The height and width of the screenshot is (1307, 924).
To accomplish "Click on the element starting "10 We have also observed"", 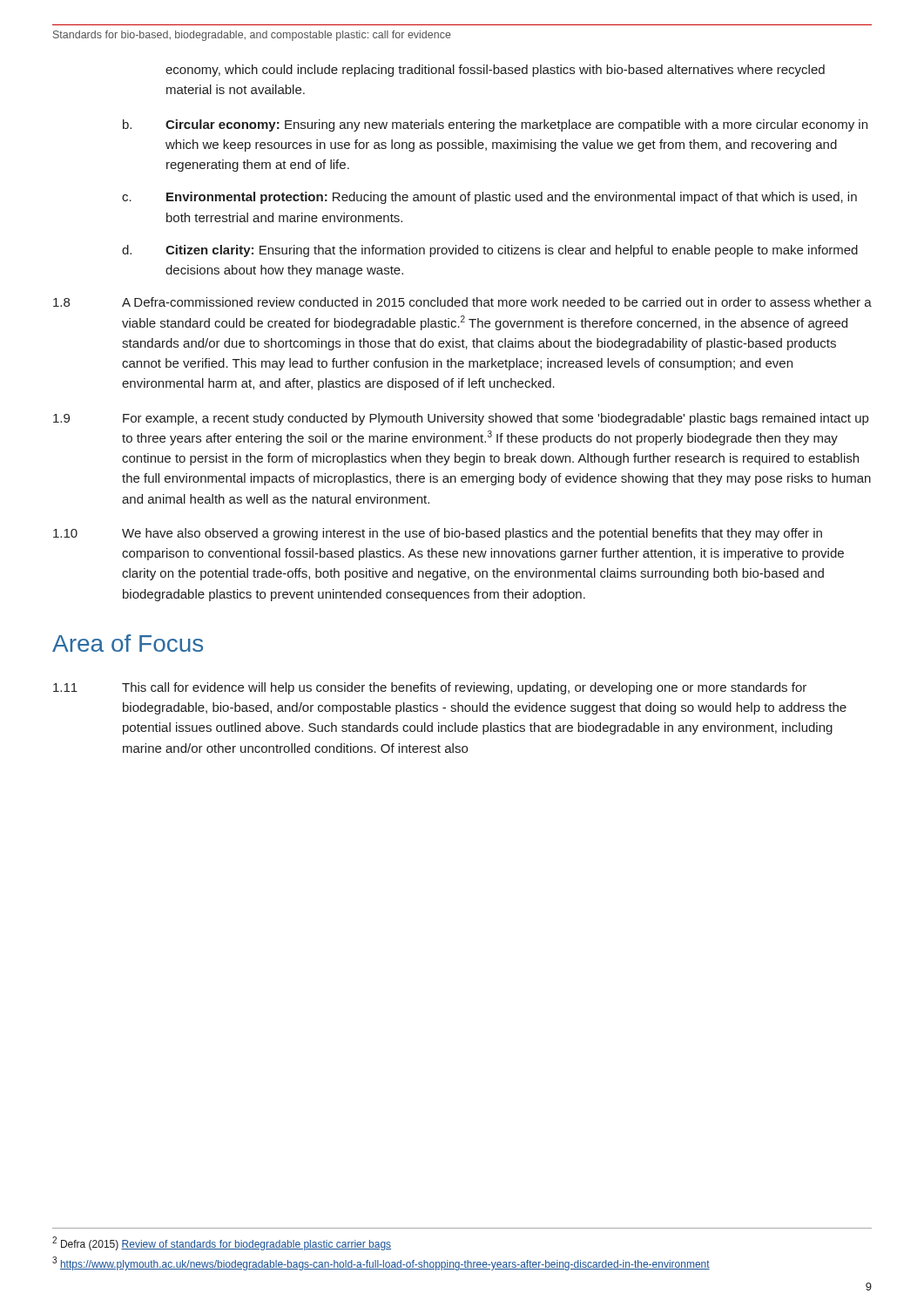I will click(462, 563).
